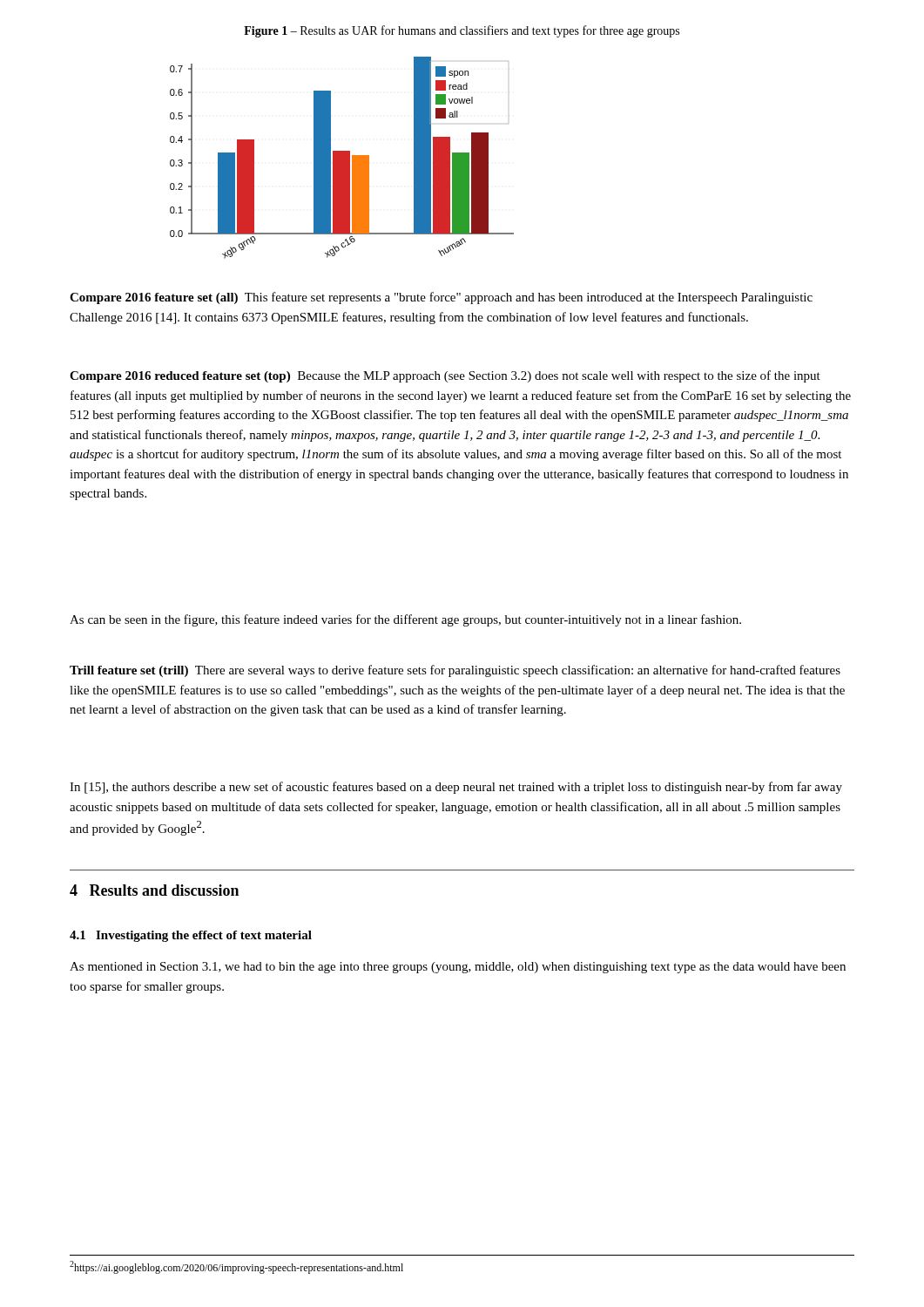The width and height of the screenshot is (924, 1307).
Task: Locate the region starting "As can be seen in the"
Action: pos(406,620)
